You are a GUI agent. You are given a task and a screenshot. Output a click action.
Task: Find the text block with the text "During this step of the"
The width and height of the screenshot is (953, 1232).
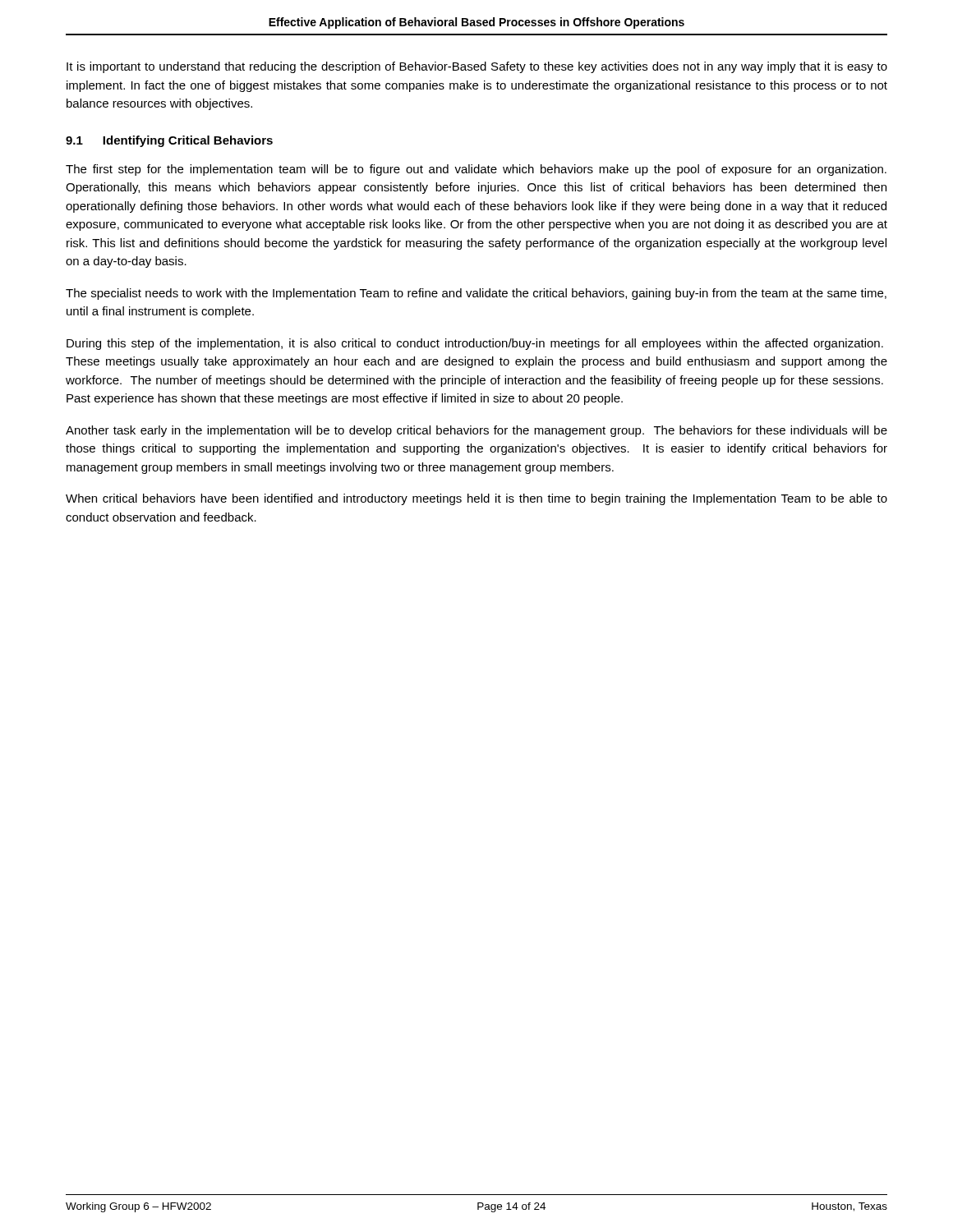coord(476,370)
